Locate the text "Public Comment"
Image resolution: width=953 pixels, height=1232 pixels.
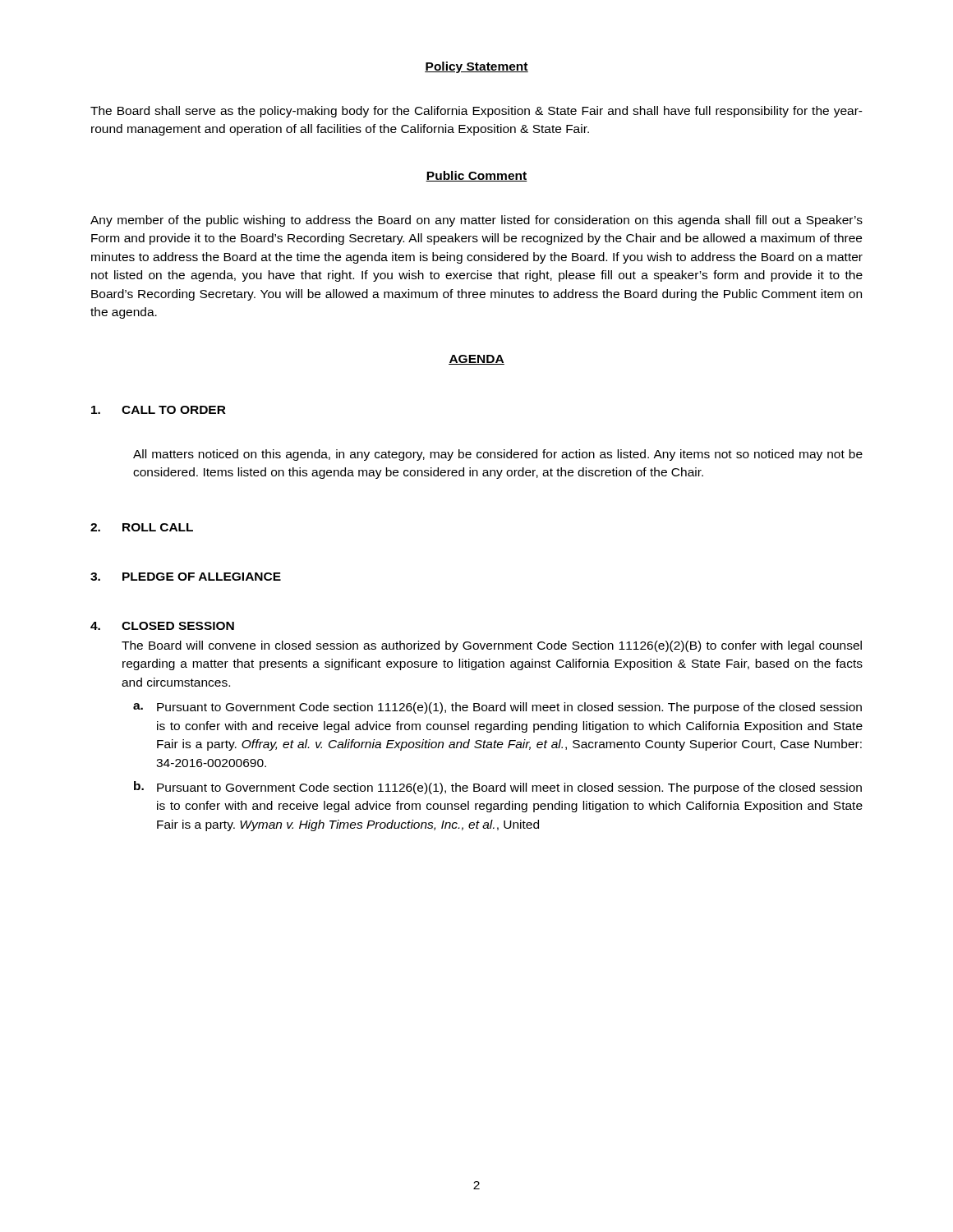point(476,175)
